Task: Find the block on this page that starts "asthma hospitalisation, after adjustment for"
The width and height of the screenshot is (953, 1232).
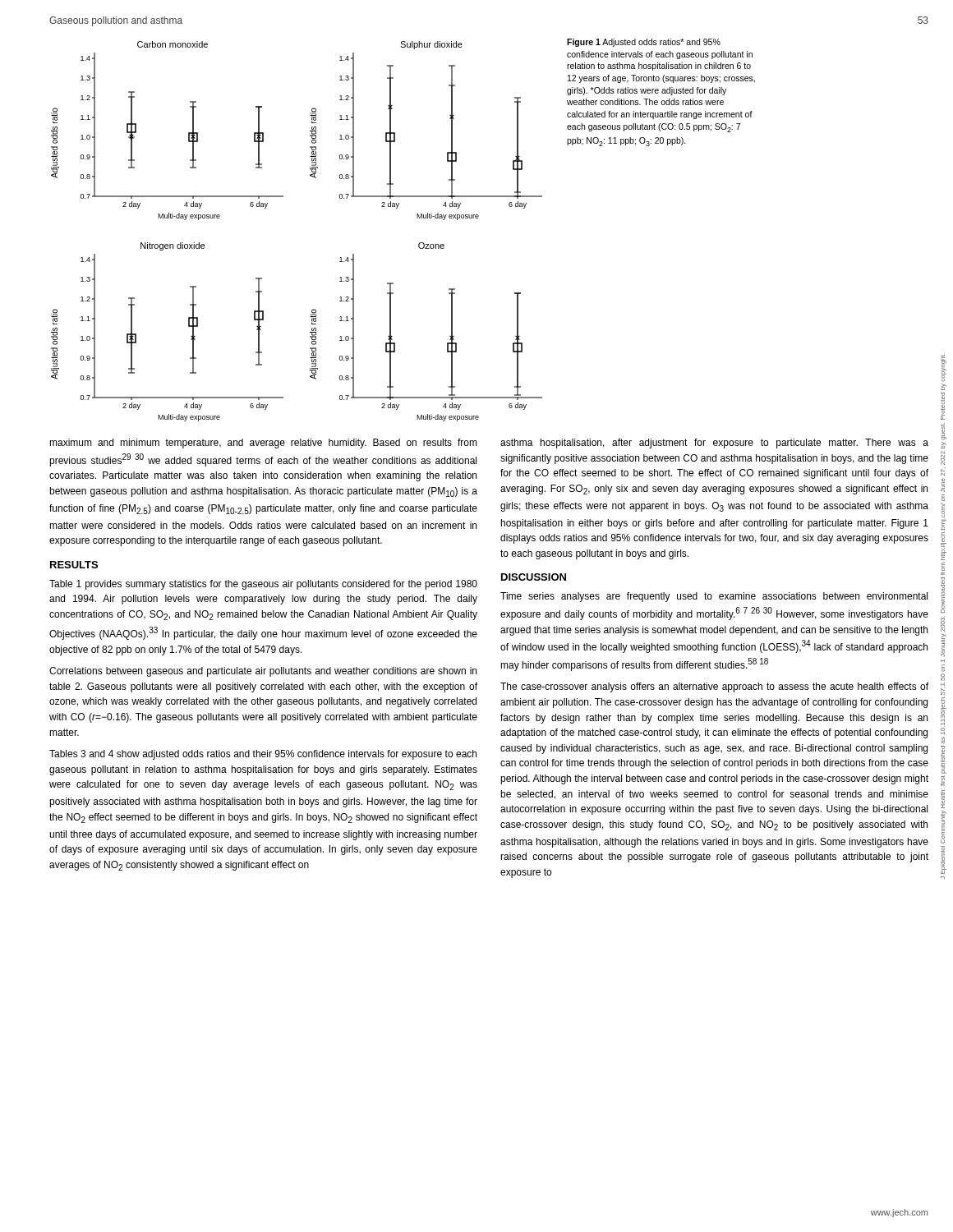Action: pos(714,498)
